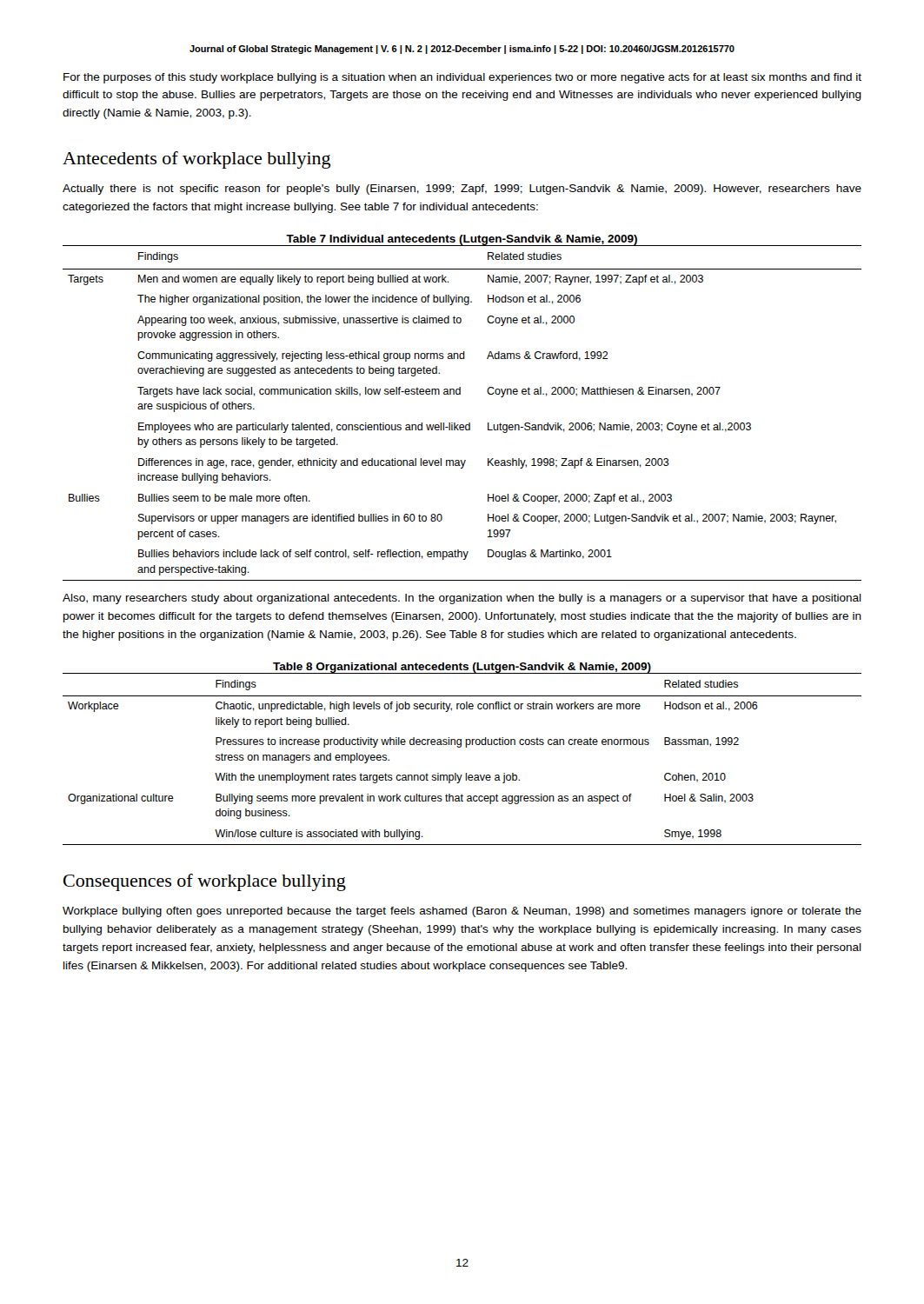Point to the block starting "Antecedents of workplace bullying"
Screen dimensions: 1304x924
(197, 158)
